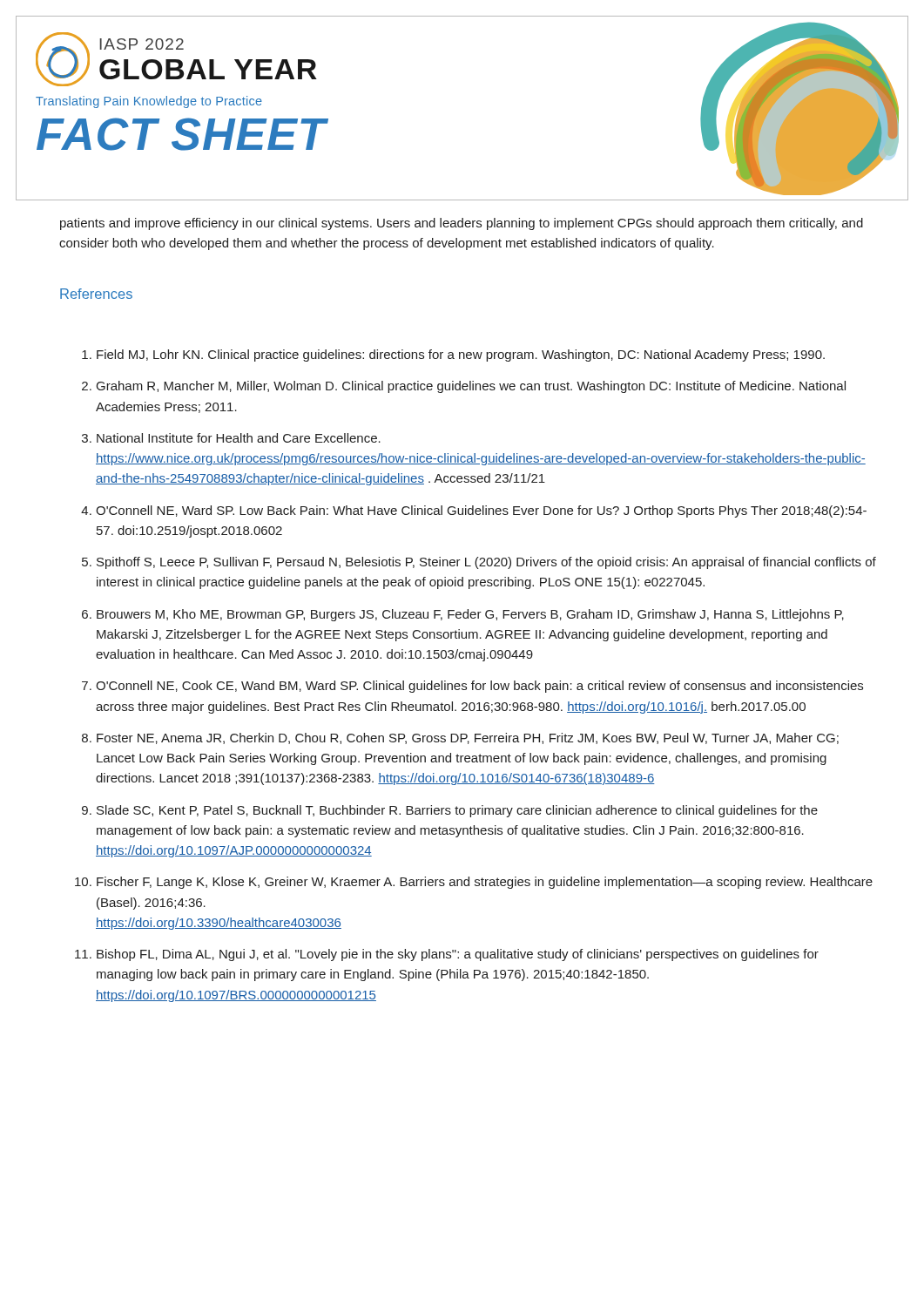The height and width of the screenshot is (1307, 924).
Task: Click on the region starting "O'Connell NE, Cook CE, Wand BM, Ward SP."
Action: click(480, 696)
